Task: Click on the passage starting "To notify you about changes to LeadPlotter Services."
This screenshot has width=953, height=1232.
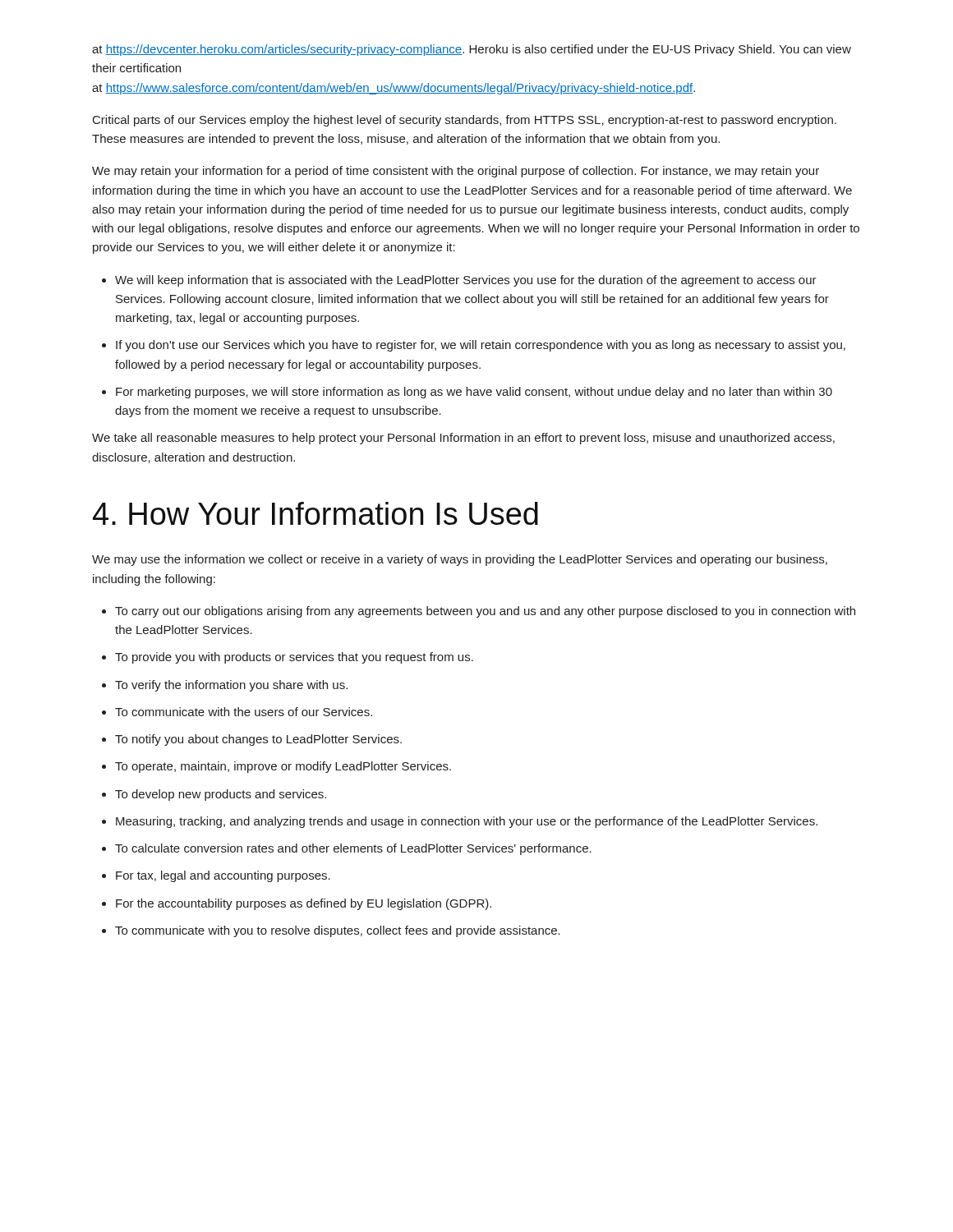Action: 259,739
